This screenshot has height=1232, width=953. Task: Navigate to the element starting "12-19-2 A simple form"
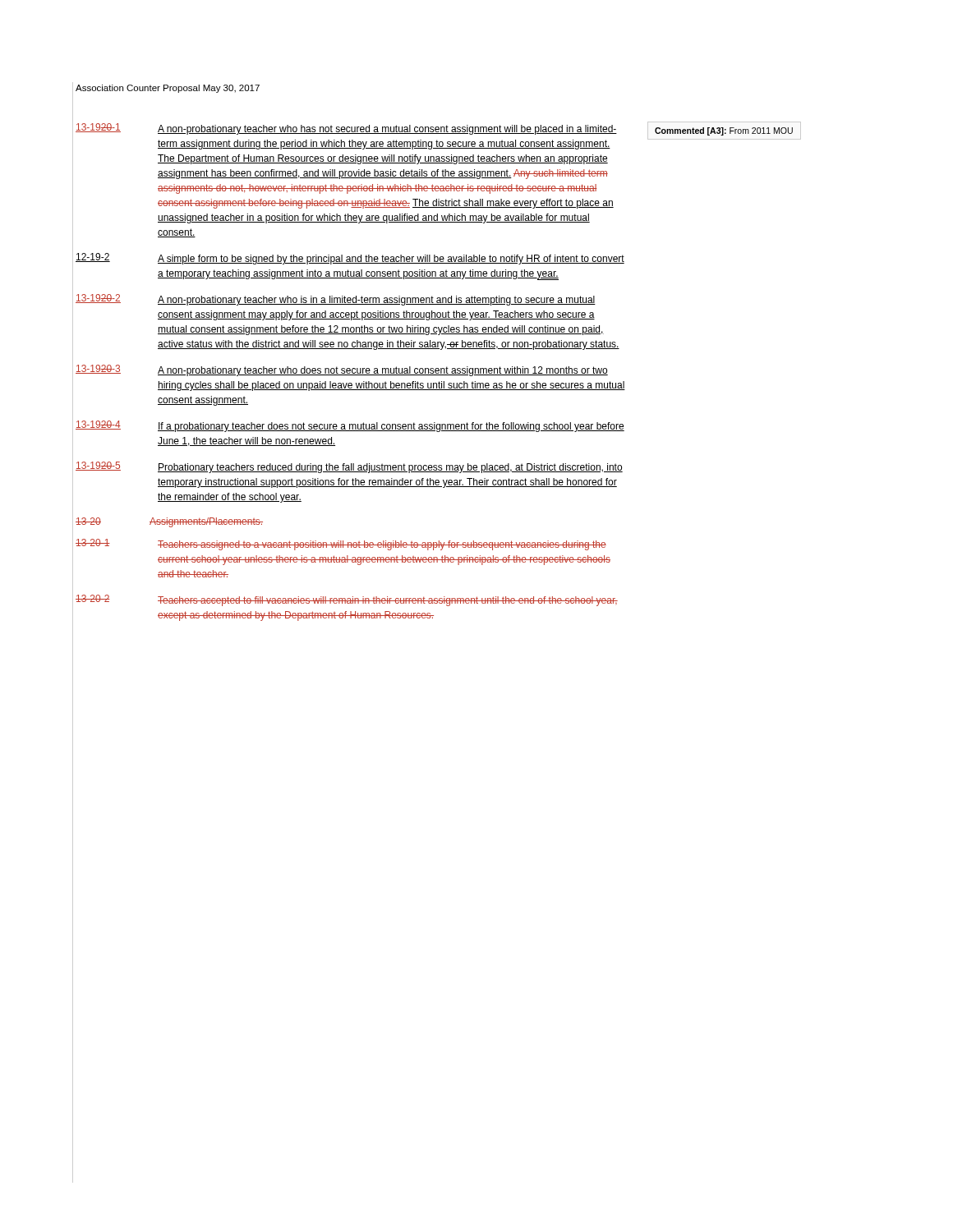pos(351,266)
